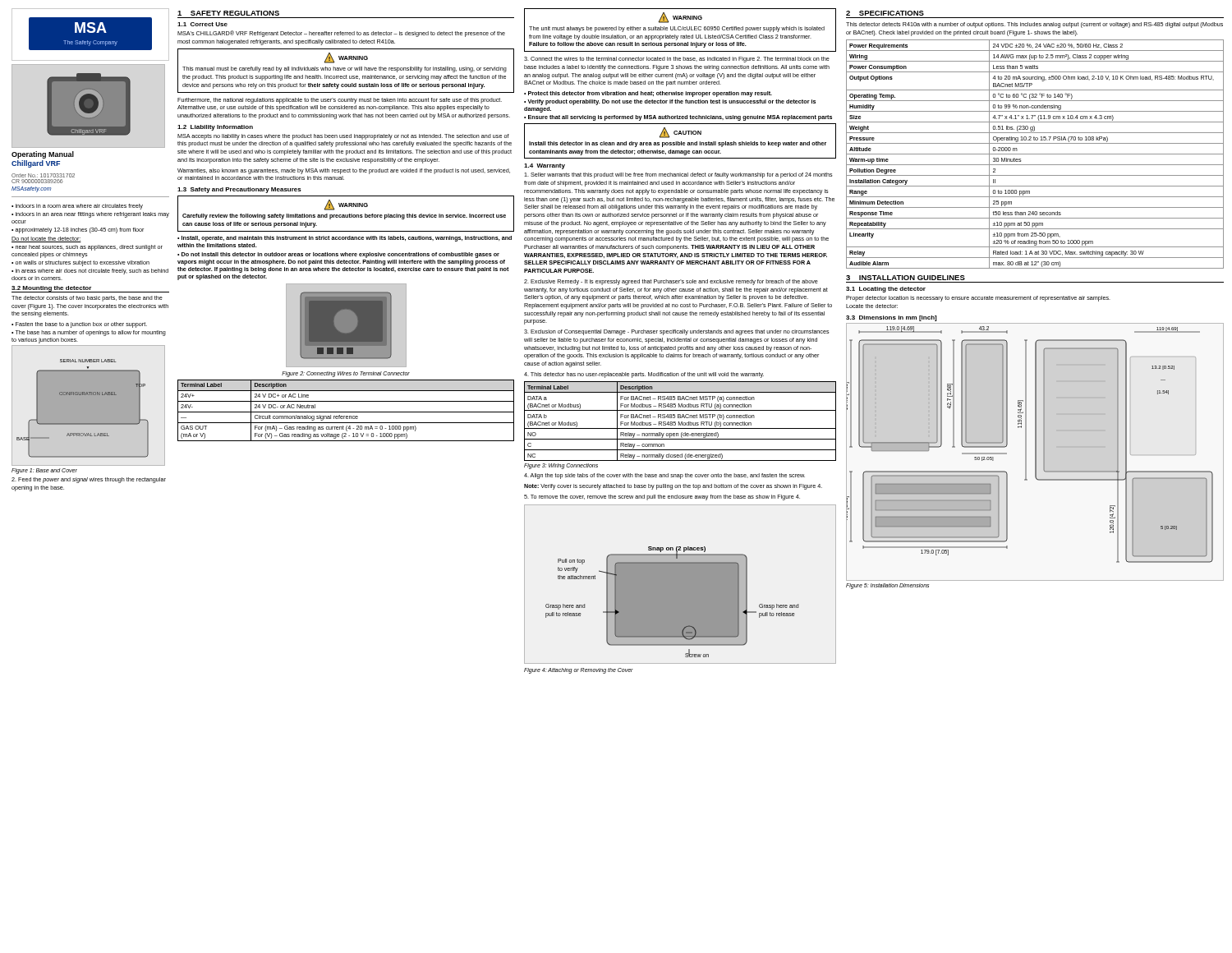Point to the block beginning "! WARNING The unit must always be"
Image resolution: width=1232 pixels, height=953 pixels.
[680, 30]
